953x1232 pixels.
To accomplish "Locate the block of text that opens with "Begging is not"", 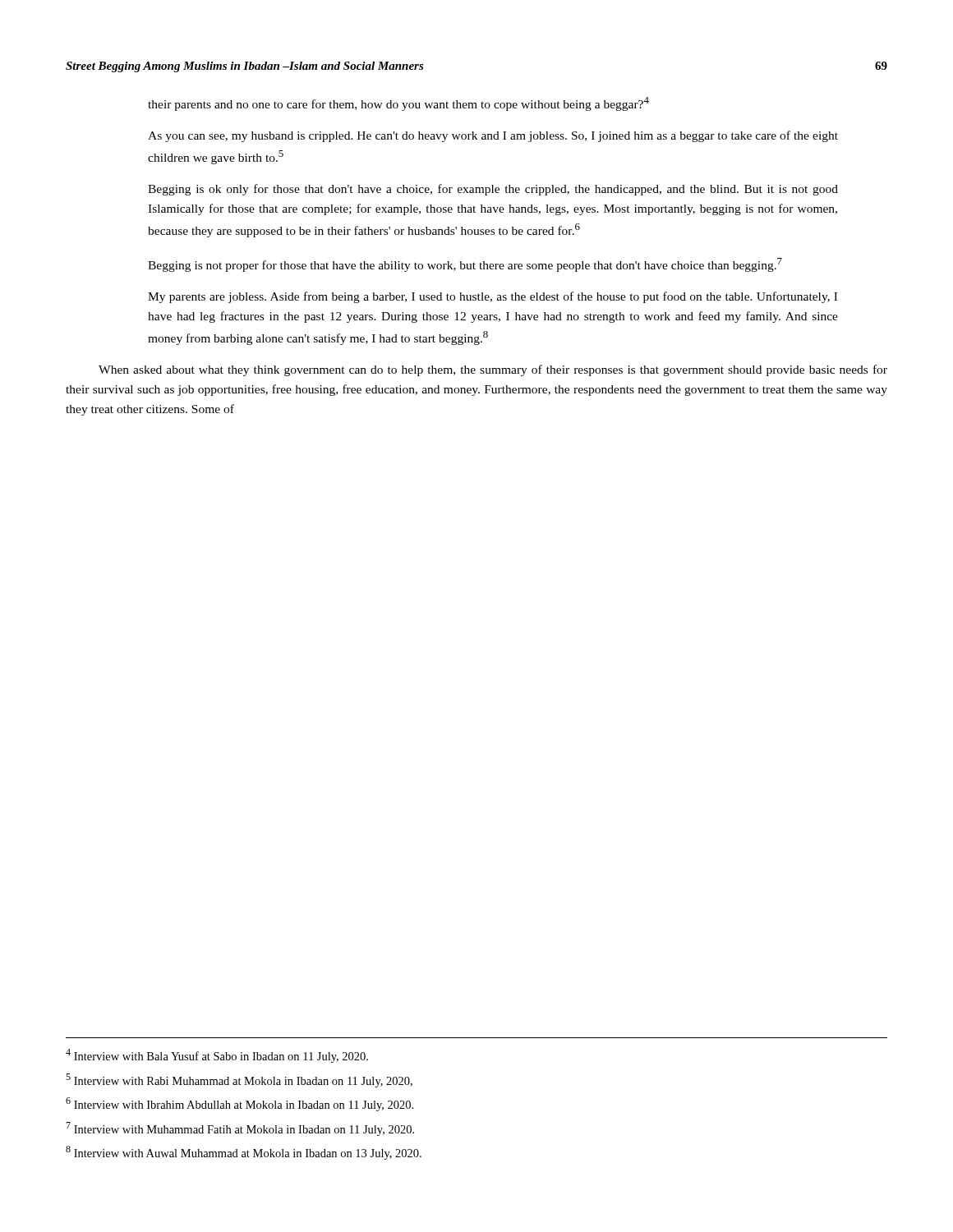I will click(465, 263).
